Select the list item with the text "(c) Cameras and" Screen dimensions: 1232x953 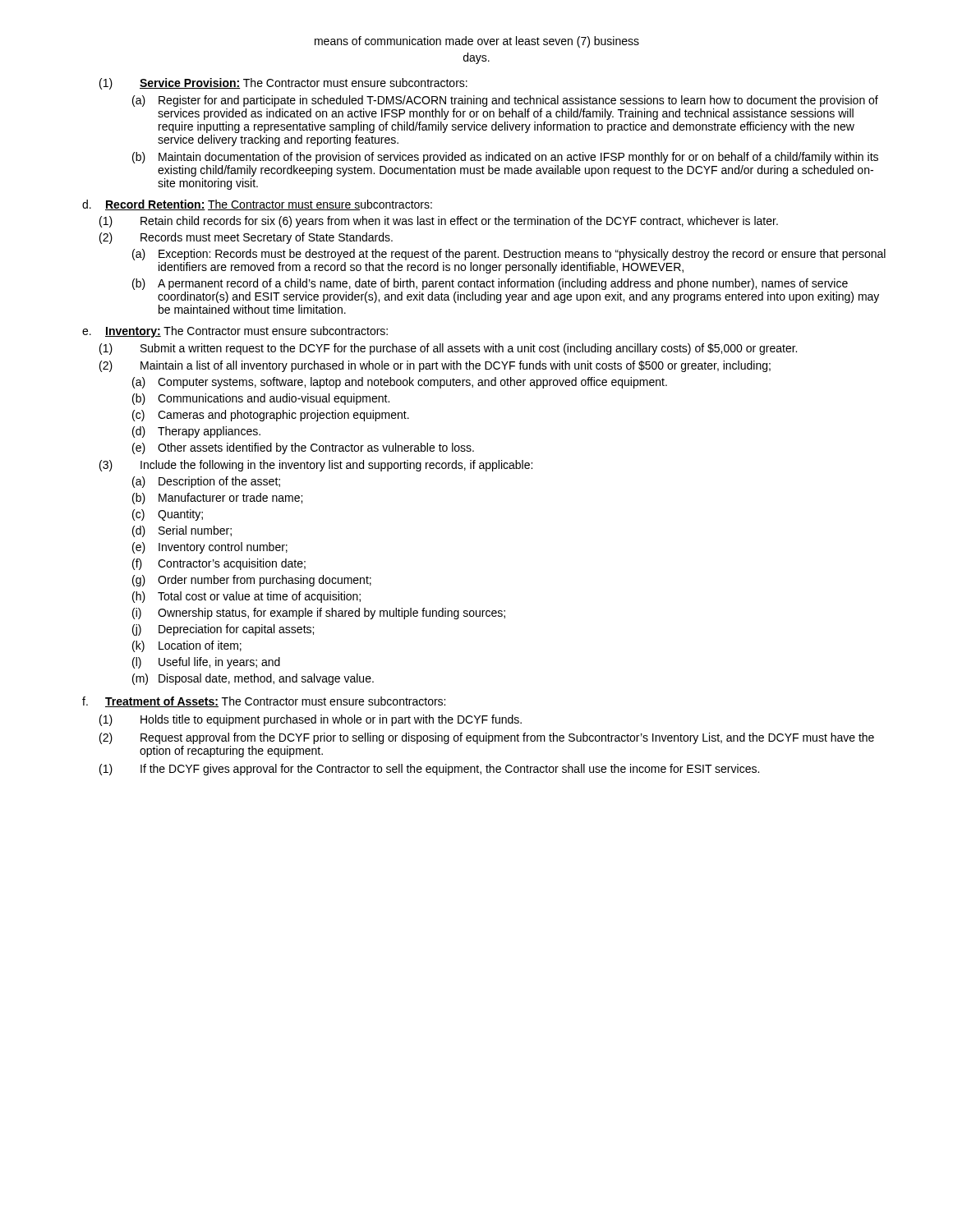tap(271, 416)
